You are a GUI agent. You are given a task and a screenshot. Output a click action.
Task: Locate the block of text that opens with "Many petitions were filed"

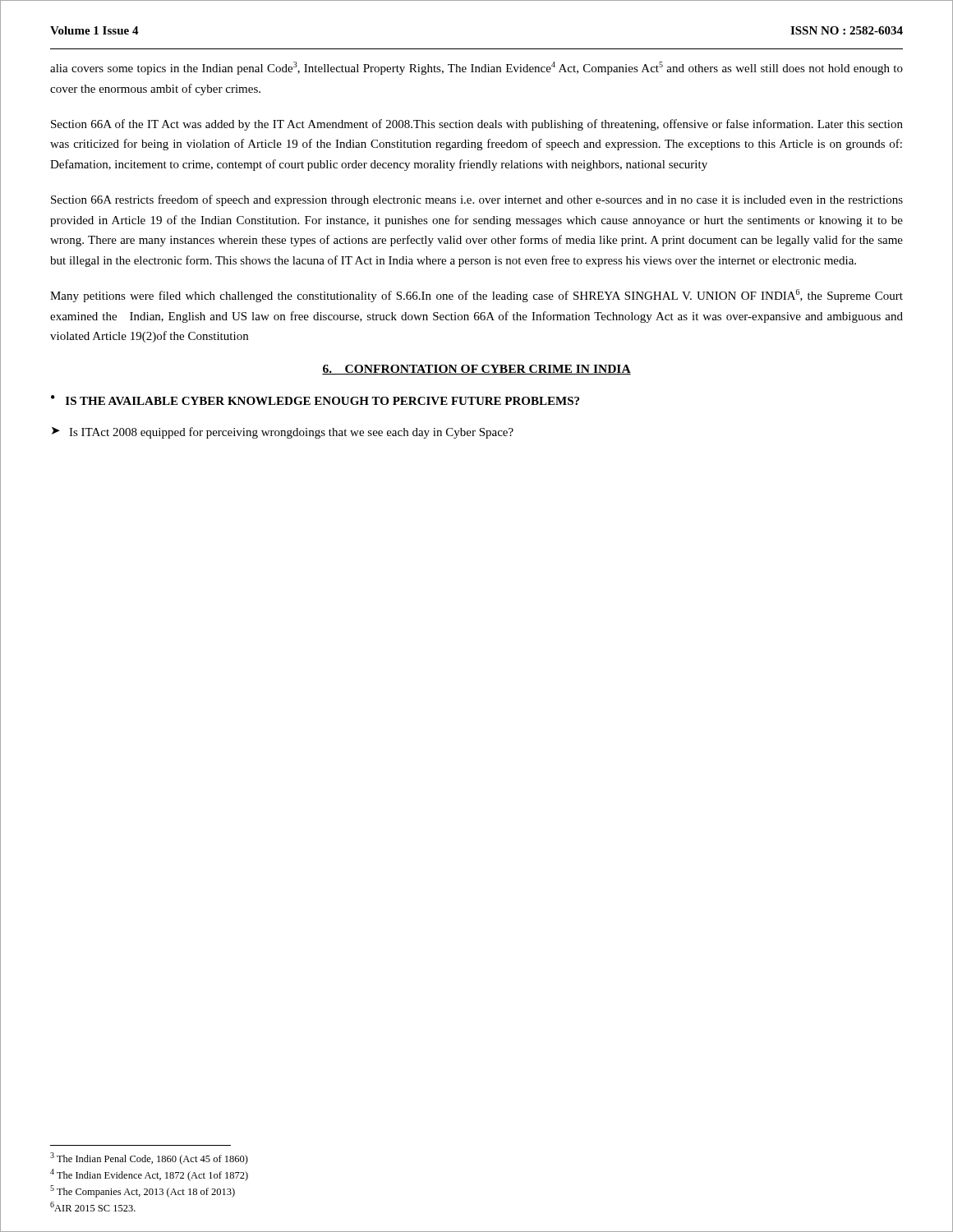(476, 315)
